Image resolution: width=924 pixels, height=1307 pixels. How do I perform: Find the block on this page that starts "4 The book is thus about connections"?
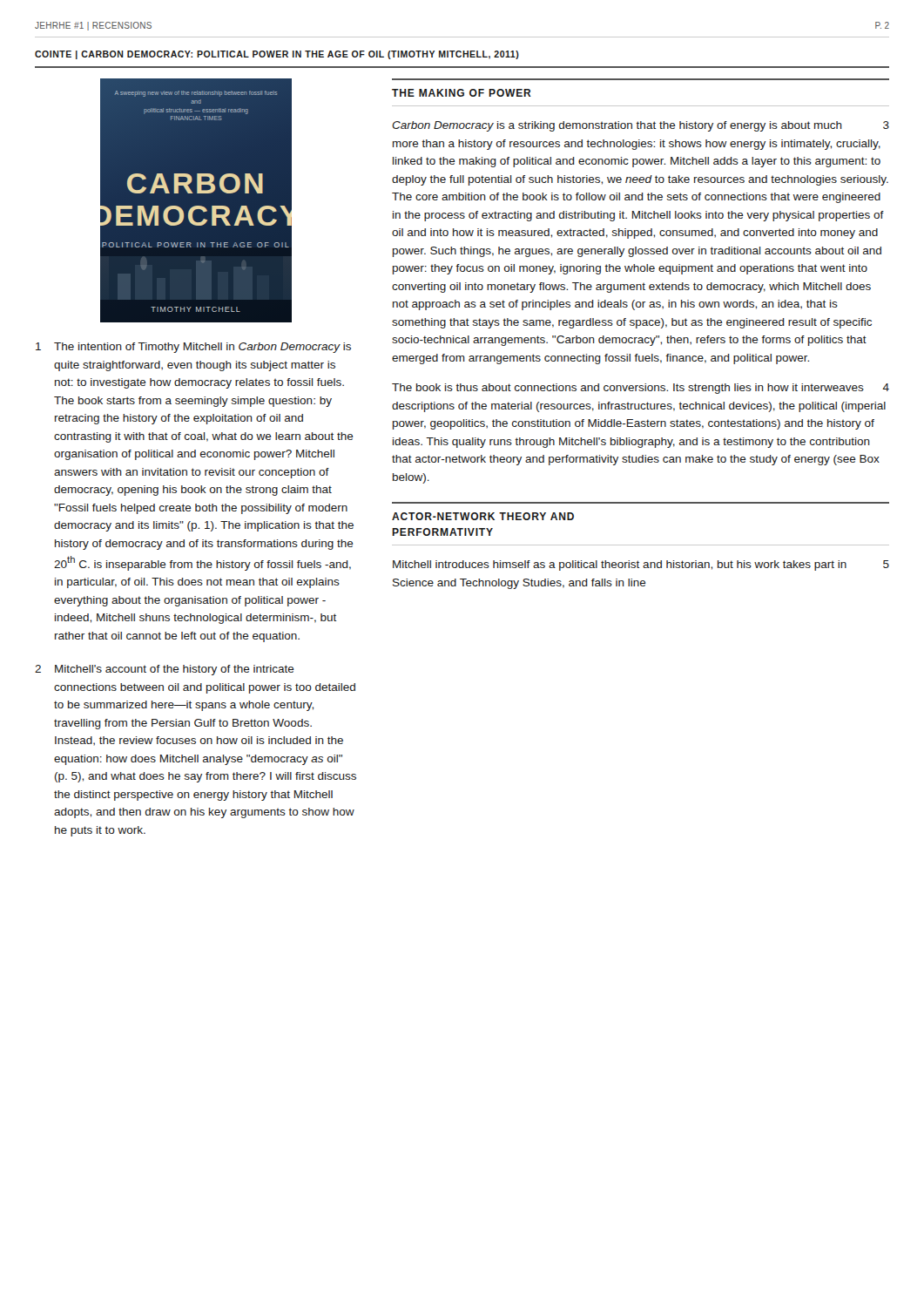pos(641,431)
